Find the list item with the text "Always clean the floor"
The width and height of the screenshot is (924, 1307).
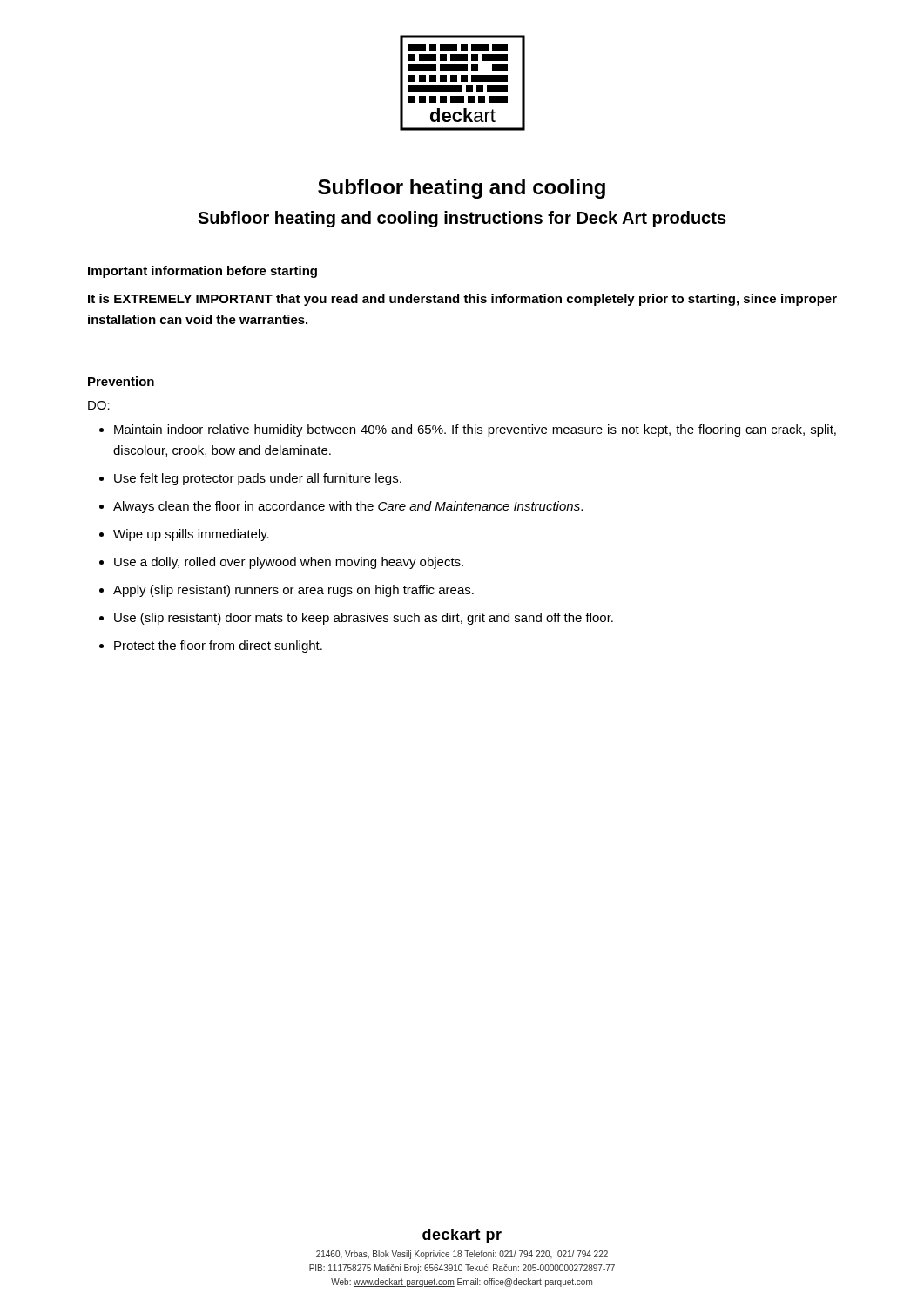point(348,506)
